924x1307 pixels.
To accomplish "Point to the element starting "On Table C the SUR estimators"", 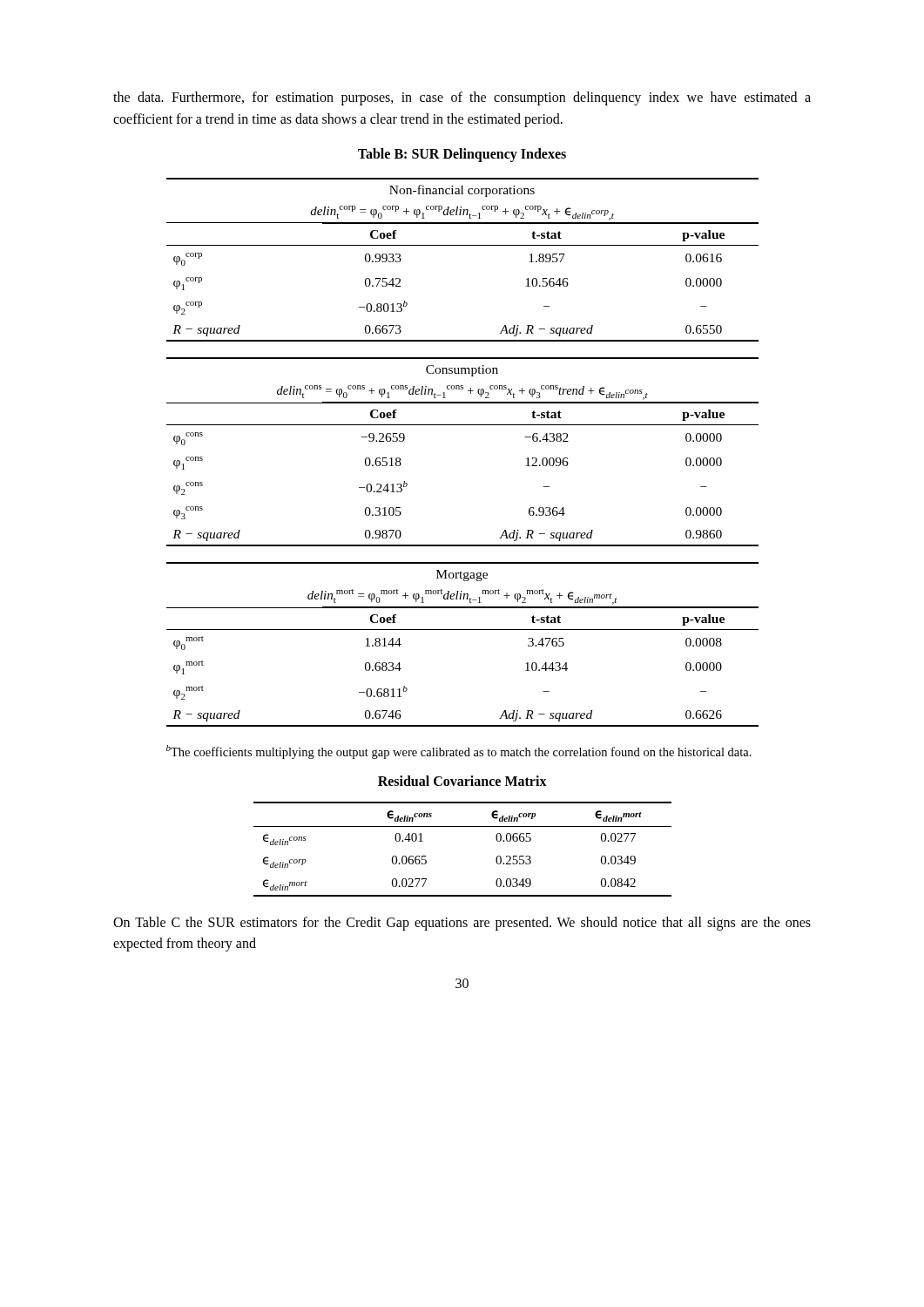I will click(x=462, y=933).
